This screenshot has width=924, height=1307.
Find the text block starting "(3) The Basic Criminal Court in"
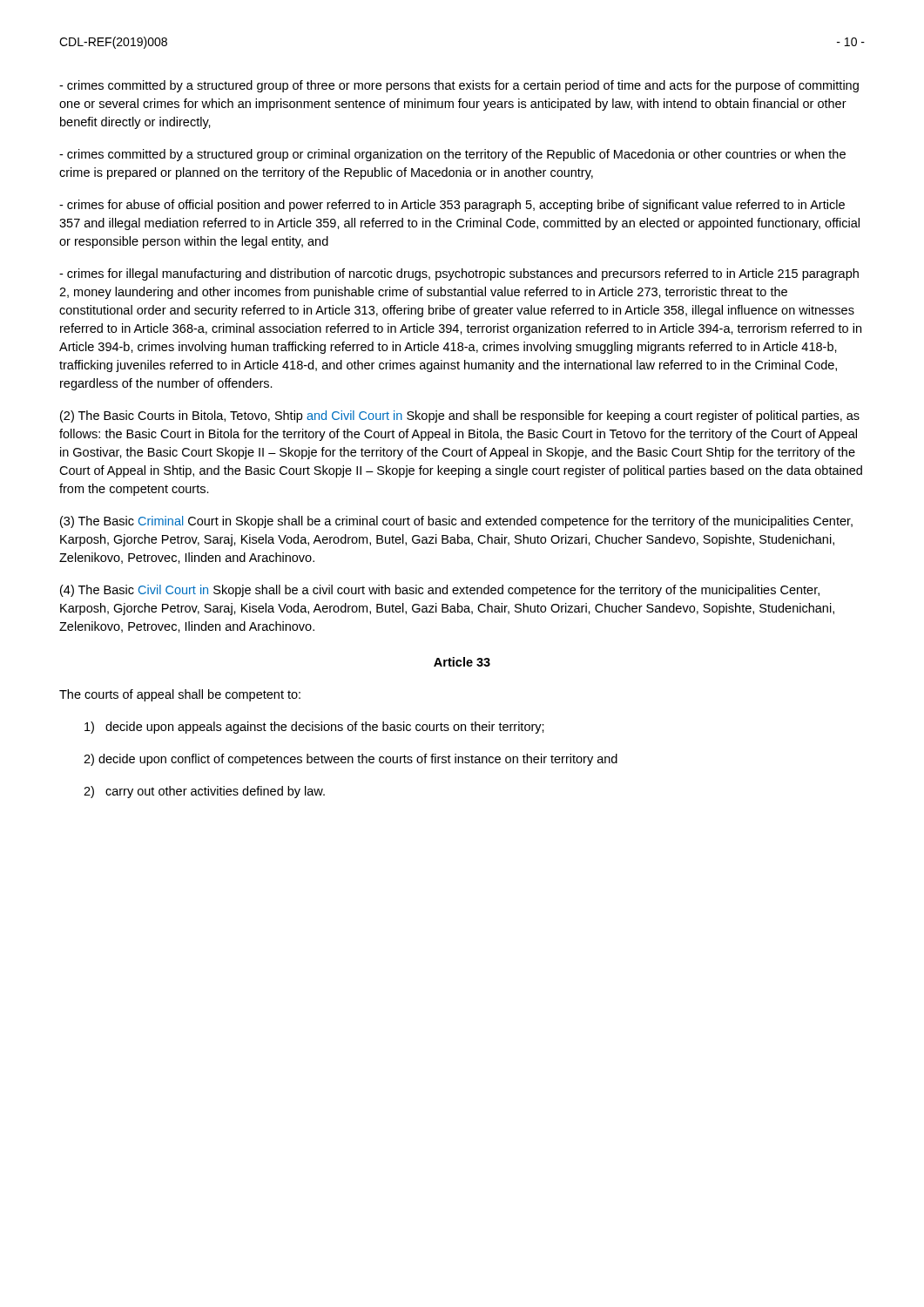(462, 540)
